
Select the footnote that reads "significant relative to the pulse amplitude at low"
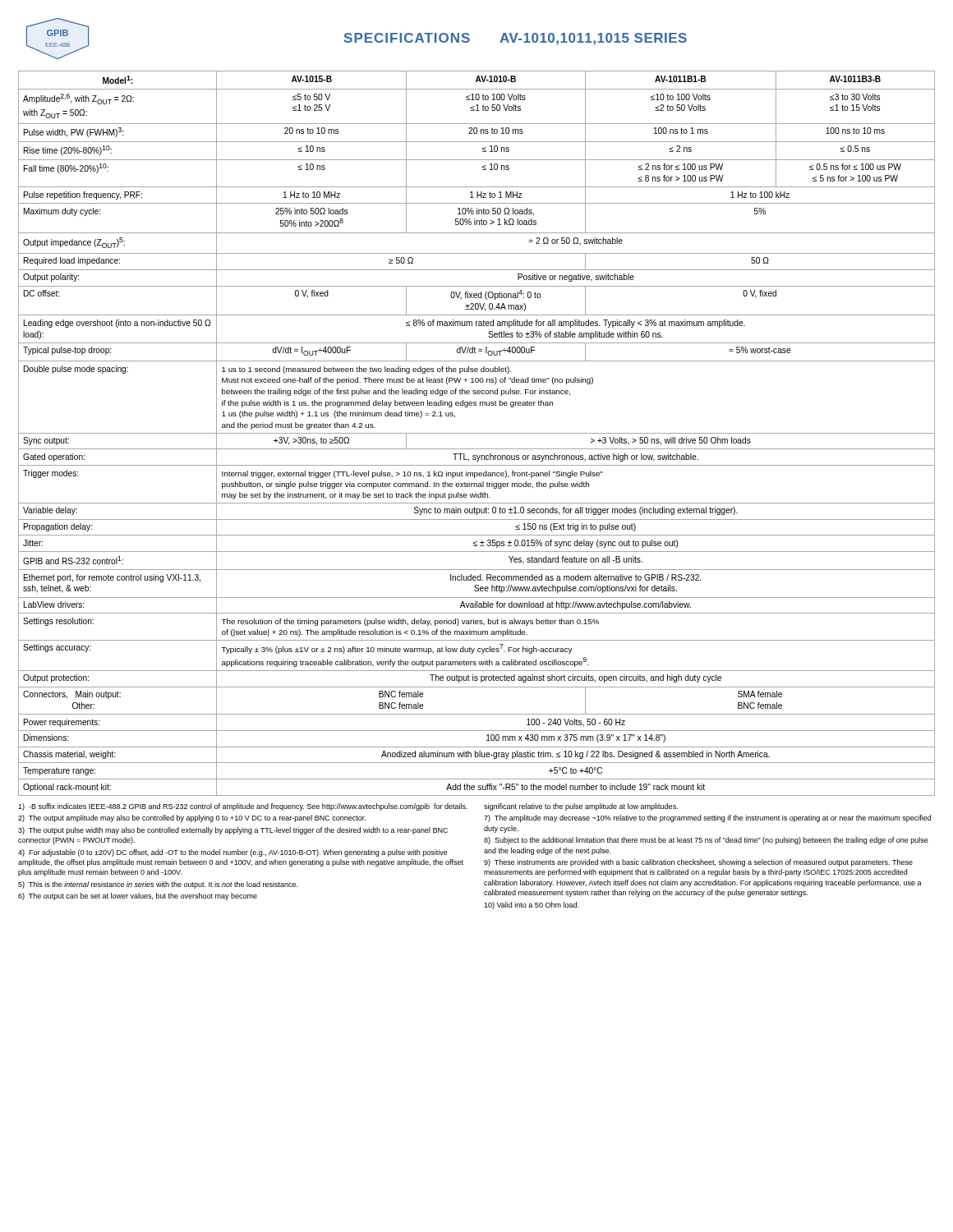click(581, 807)
